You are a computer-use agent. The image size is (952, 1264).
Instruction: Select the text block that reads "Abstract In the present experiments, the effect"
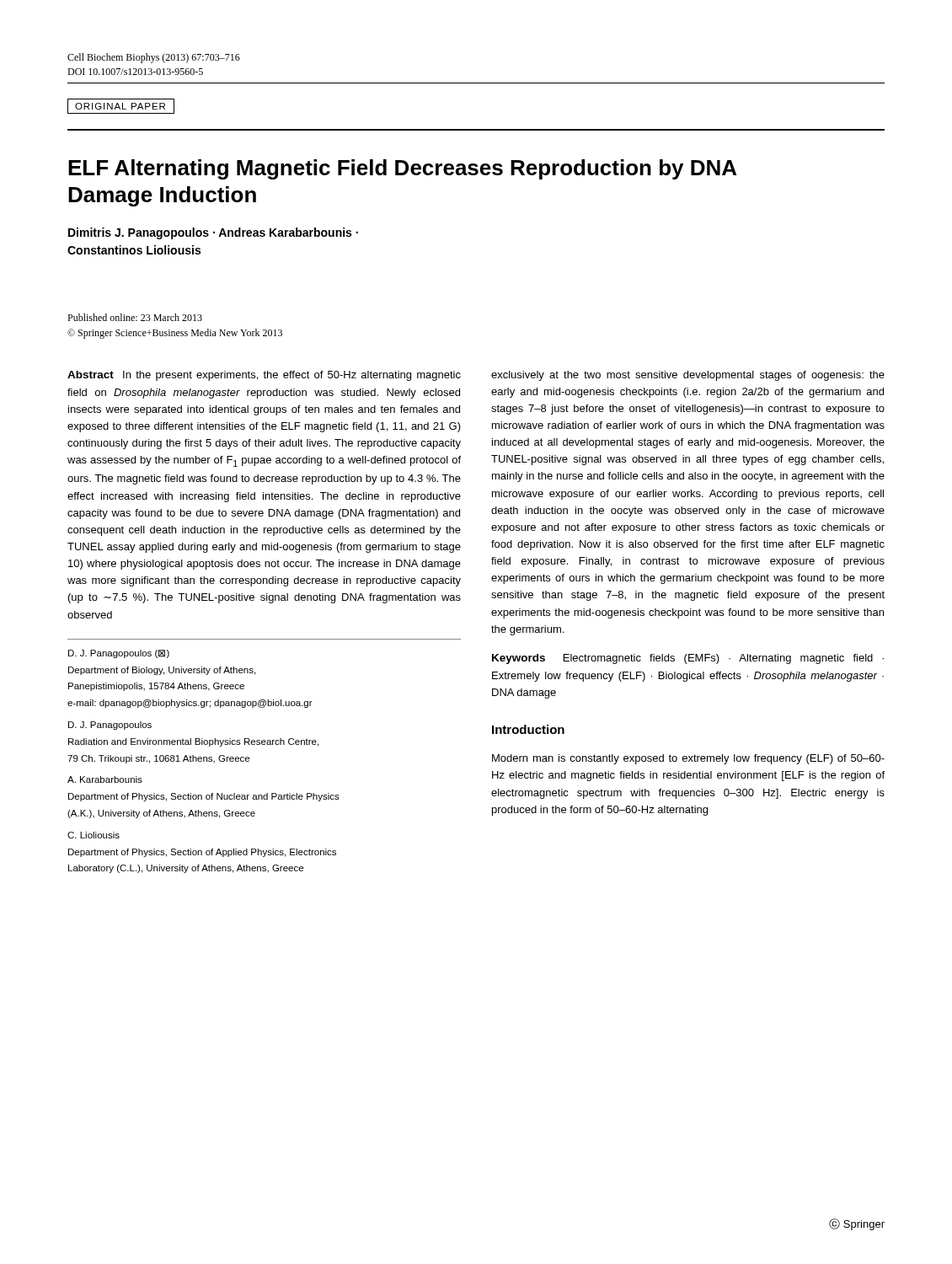click(264, 495)
